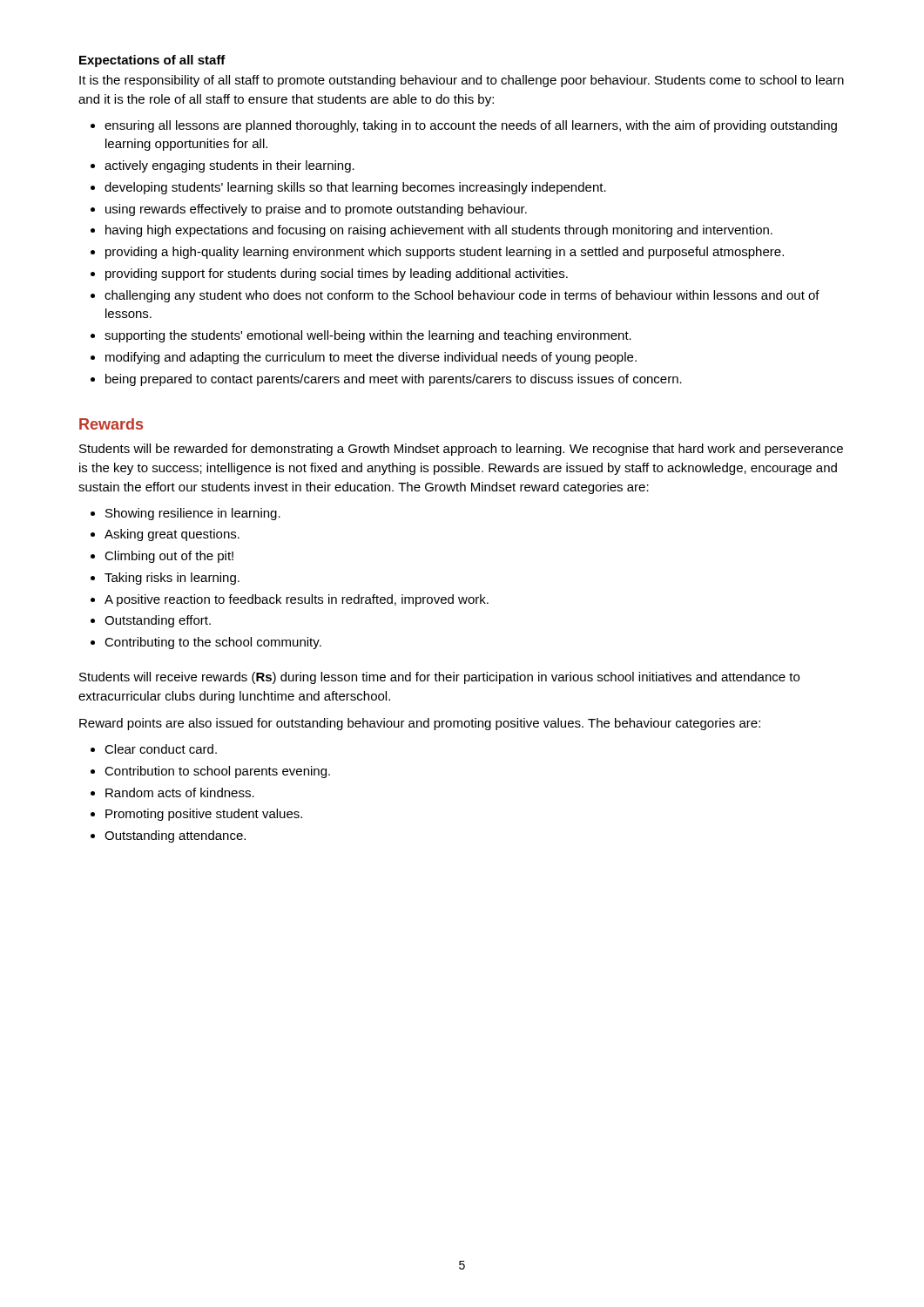Screen dimensions: 1307x924
Task: Find the element starting "having high expectations and focusing"
Action: (x=439, y=230)
